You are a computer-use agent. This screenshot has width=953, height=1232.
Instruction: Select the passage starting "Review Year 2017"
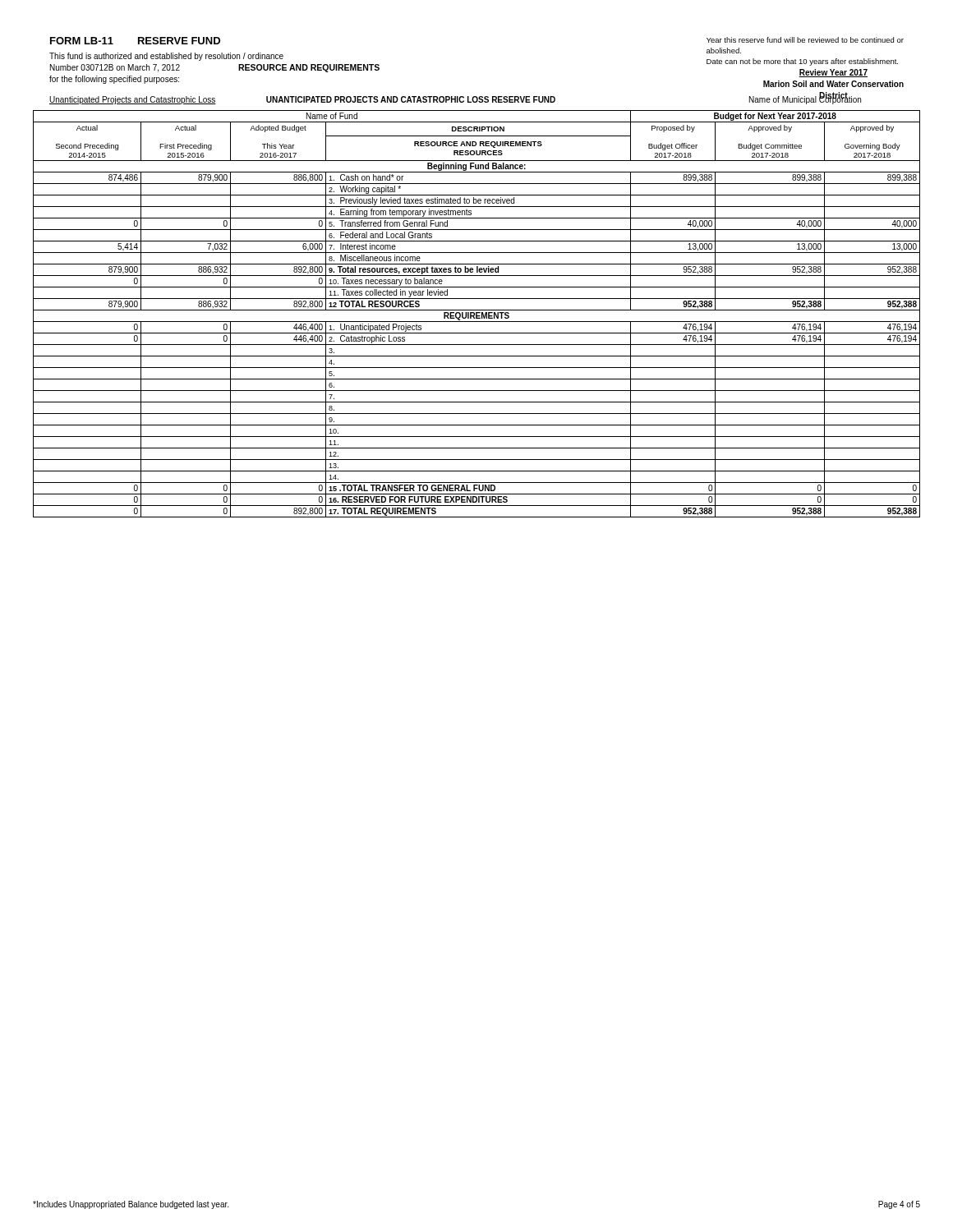click(x=833, y=84)
